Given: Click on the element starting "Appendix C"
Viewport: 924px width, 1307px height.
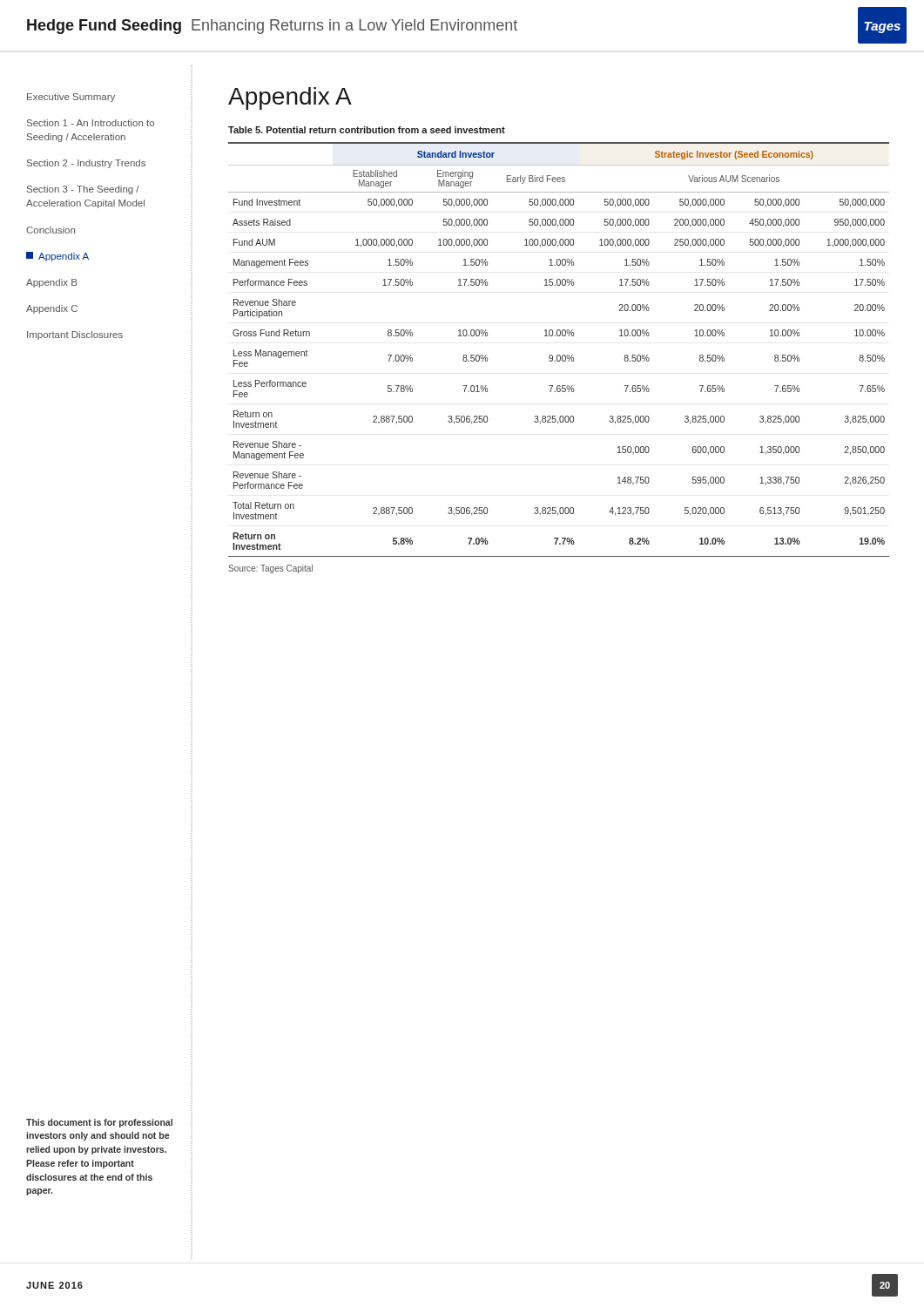Looking at the screenshot, I should pyautogui.click(x=52, y=308).
